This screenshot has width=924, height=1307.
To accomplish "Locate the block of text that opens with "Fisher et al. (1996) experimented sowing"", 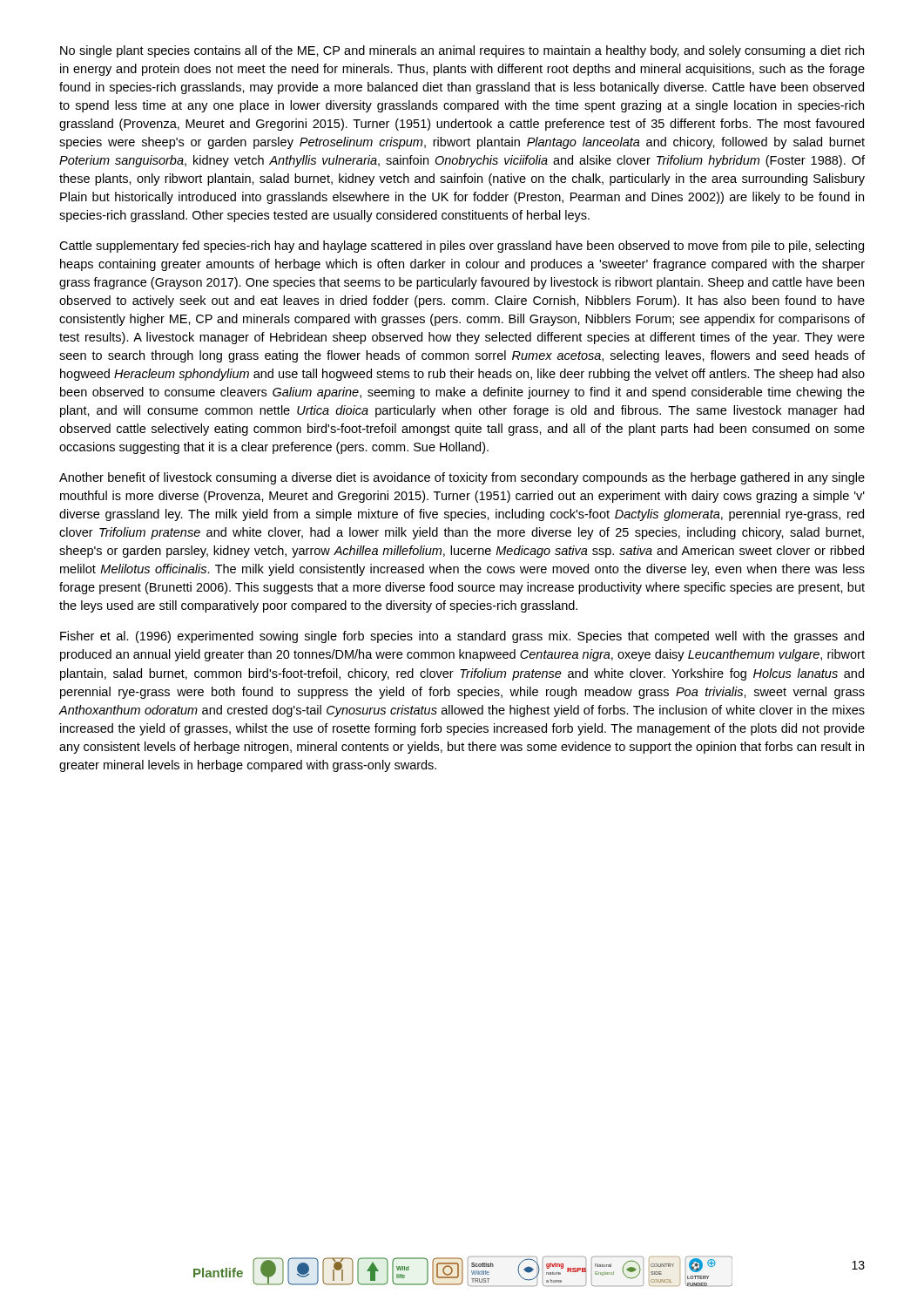I will click(x=462, y=701).
